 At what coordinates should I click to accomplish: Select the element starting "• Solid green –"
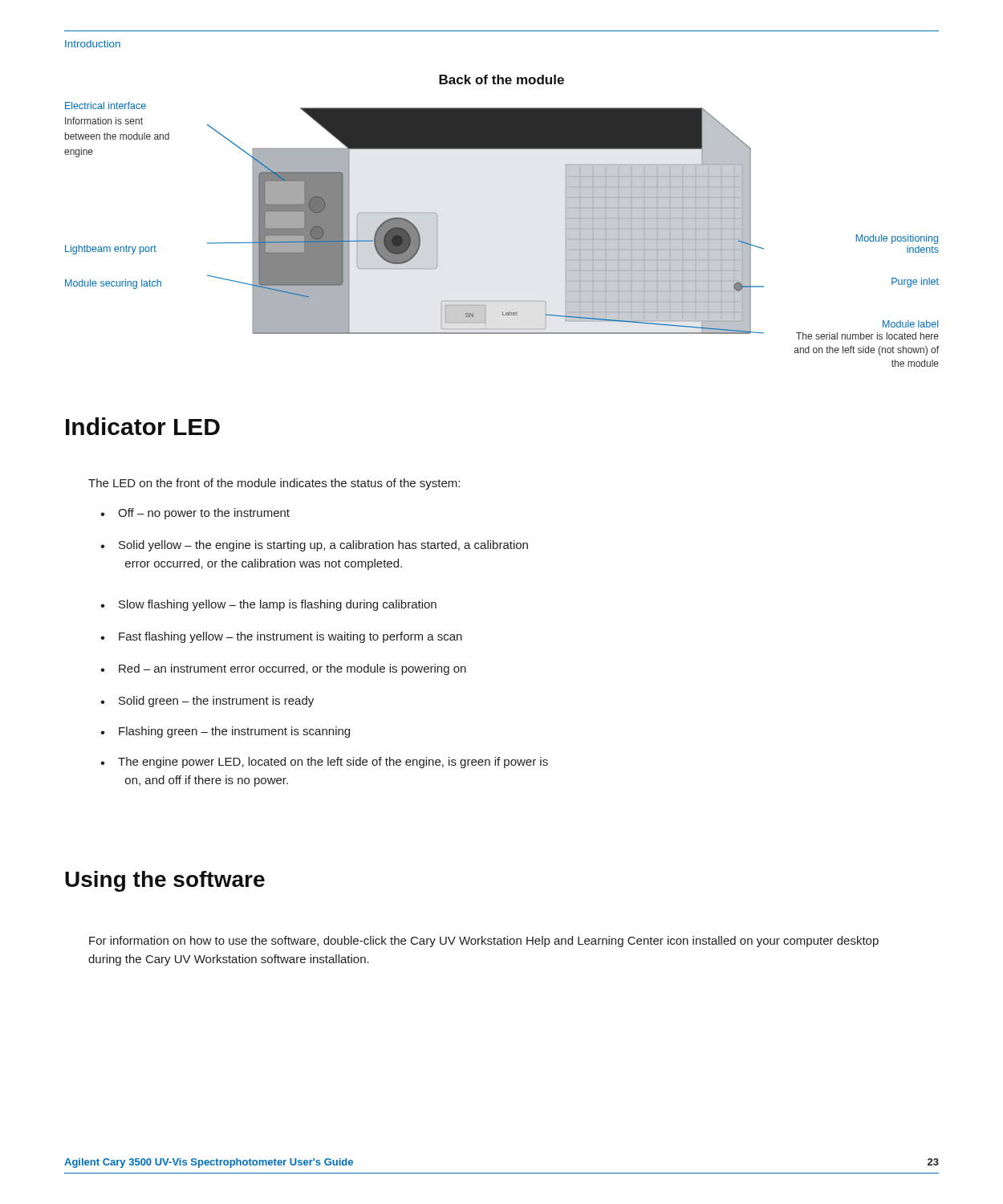point(207,702)
